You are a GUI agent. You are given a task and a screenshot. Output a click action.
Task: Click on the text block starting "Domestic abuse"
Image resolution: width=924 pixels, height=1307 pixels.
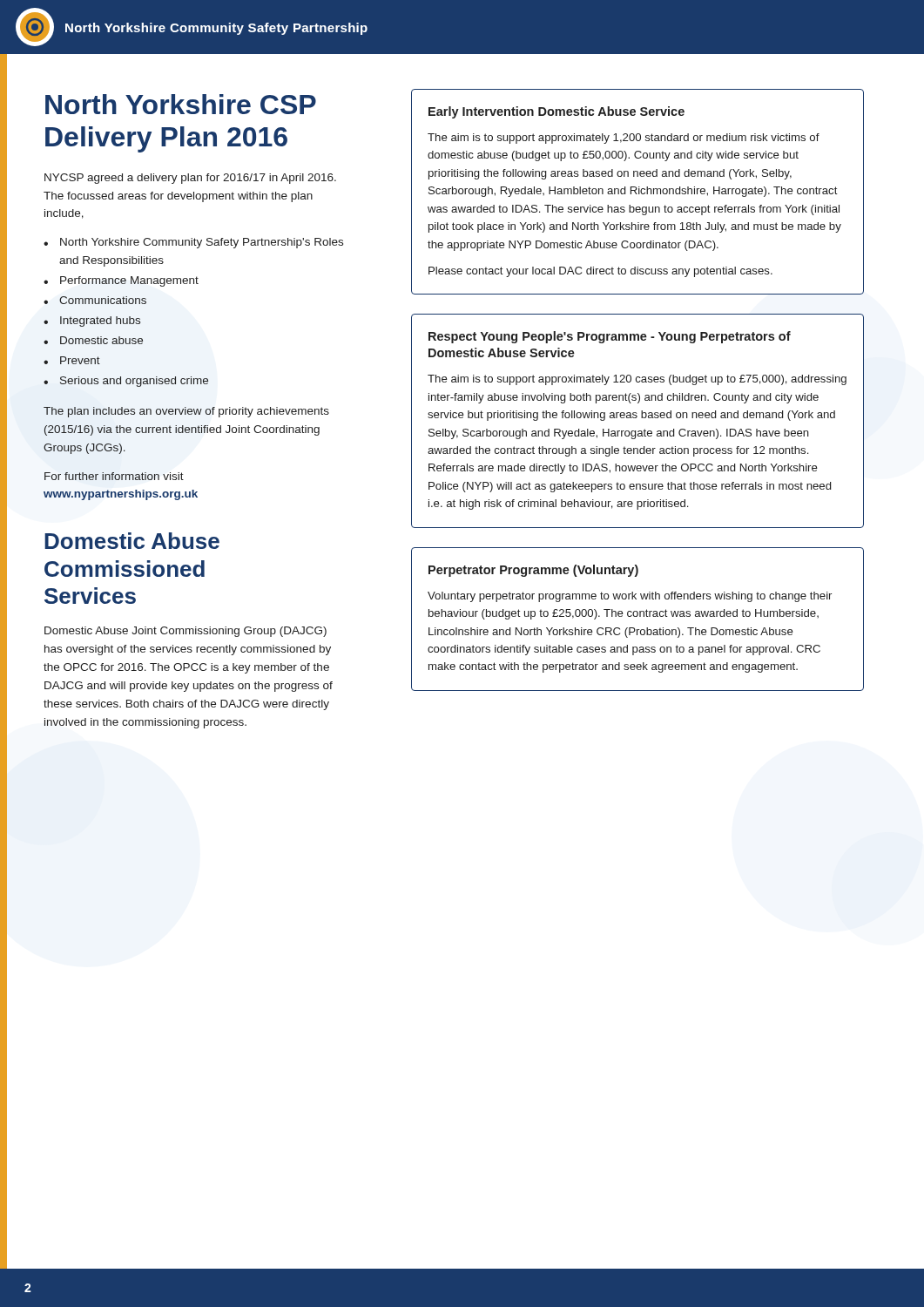tap(101, 340)
